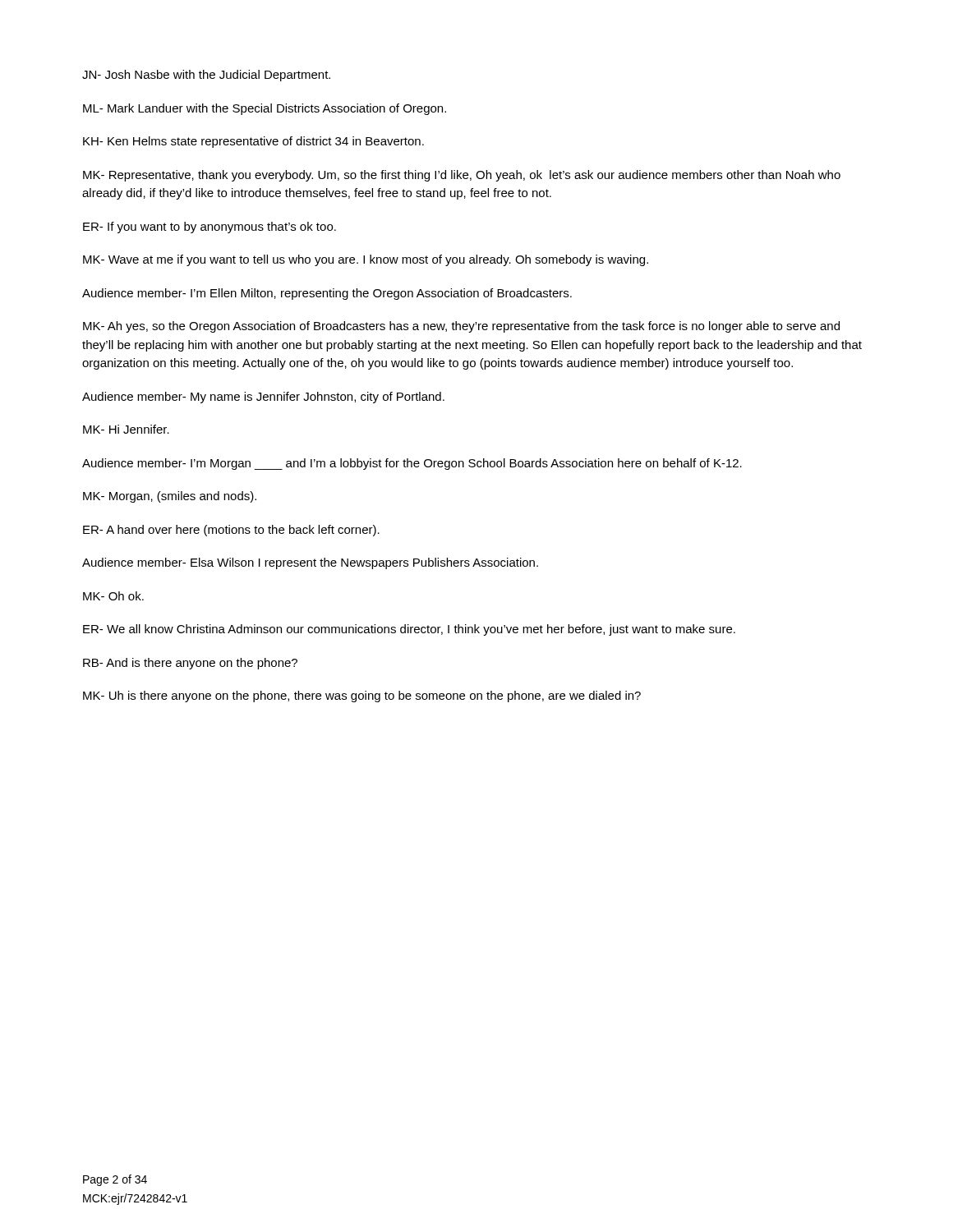Locate the block of text that opens with "RB- And is there"
Viewport: 953px width, 1232px height.
190,662
